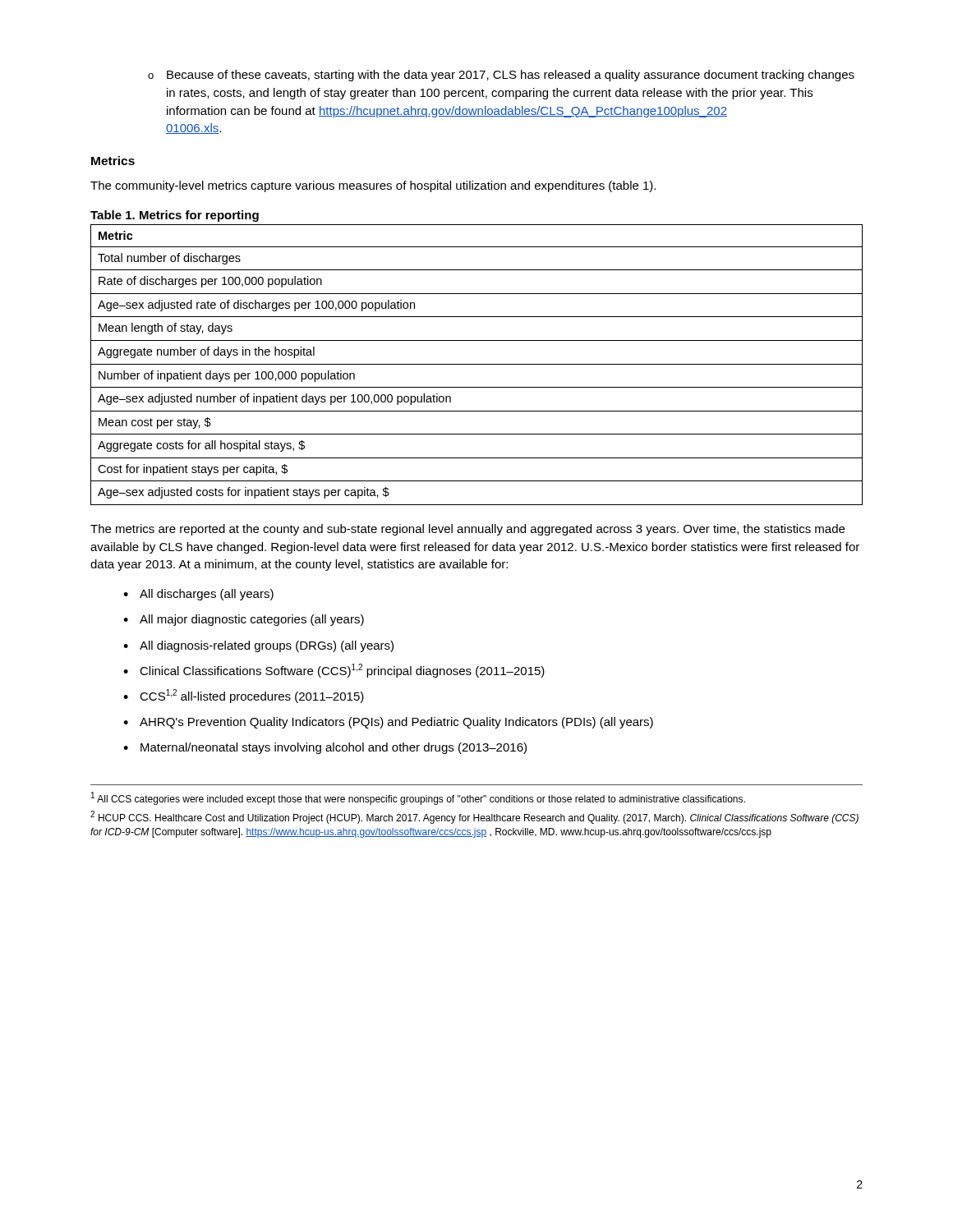953x1232 pixels.
Task: Click on the footnote with the text "2 HCUP CCS. Healthcare Cost and"
Action: click(x=475, y=824)
